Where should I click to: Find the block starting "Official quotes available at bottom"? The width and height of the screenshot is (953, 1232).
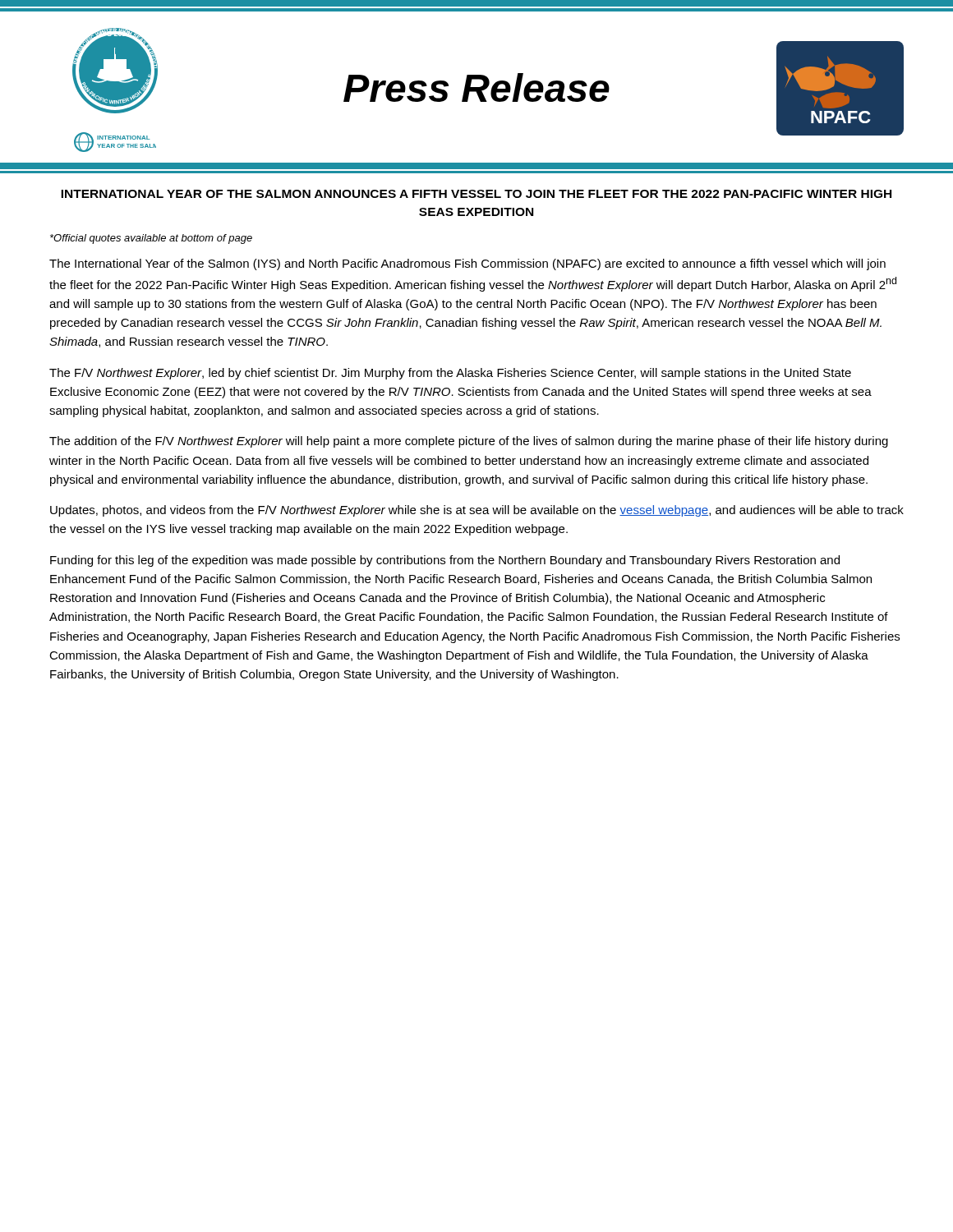click(151, 238)
